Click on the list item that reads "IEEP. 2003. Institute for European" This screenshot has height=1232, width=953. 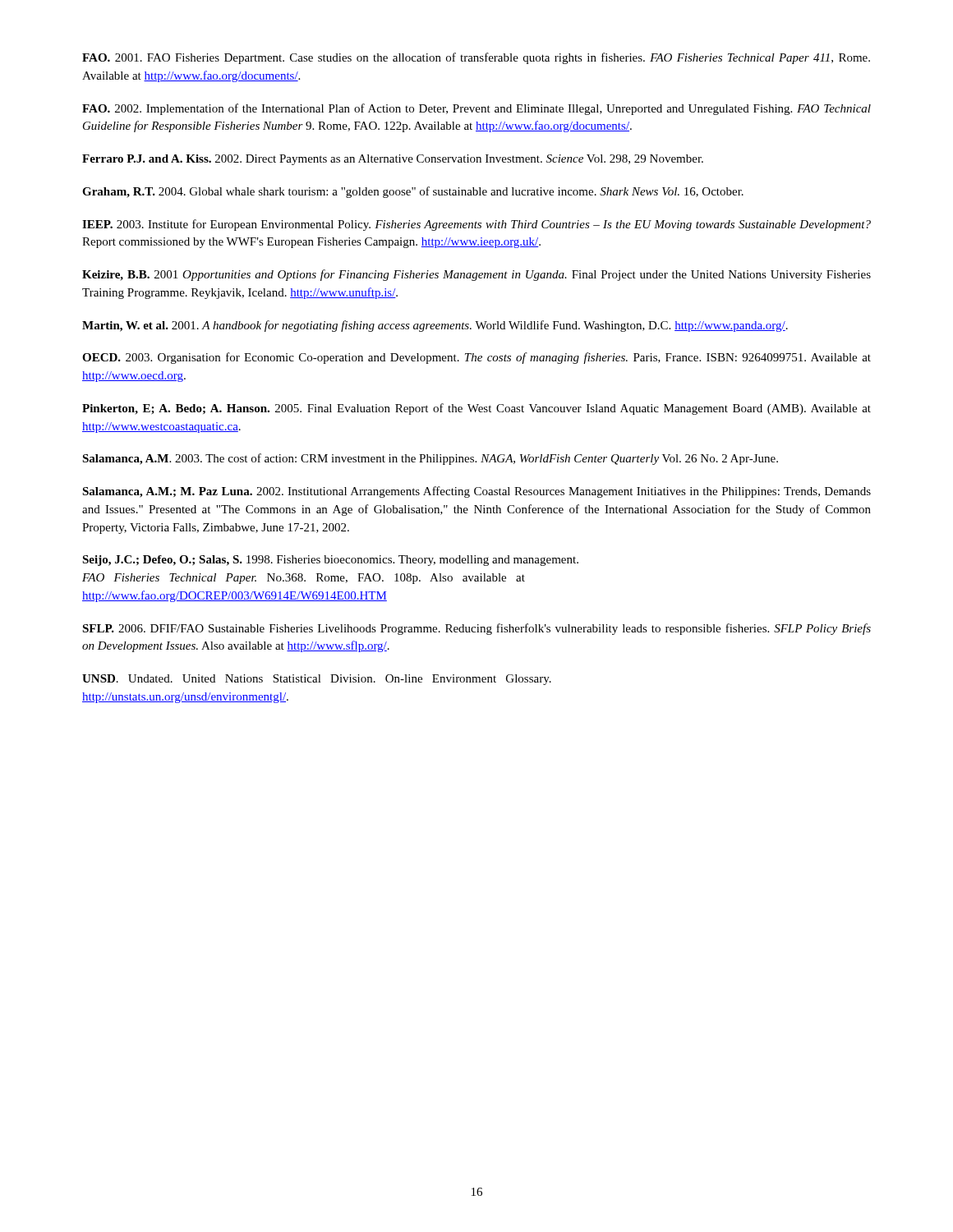[x=476, y=233]
